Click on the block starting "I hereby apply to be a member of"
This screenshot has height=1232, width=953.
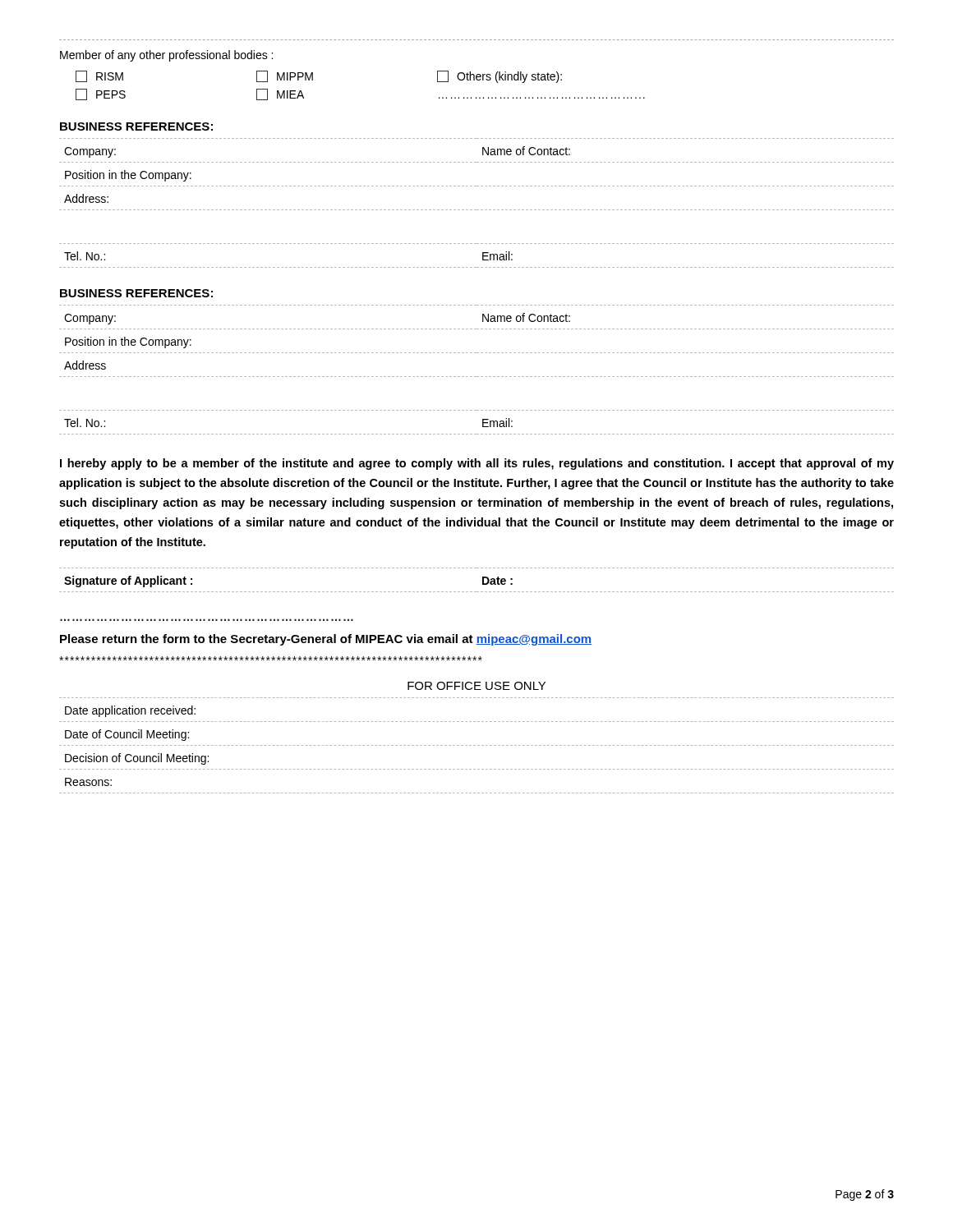tap(476, 503)
